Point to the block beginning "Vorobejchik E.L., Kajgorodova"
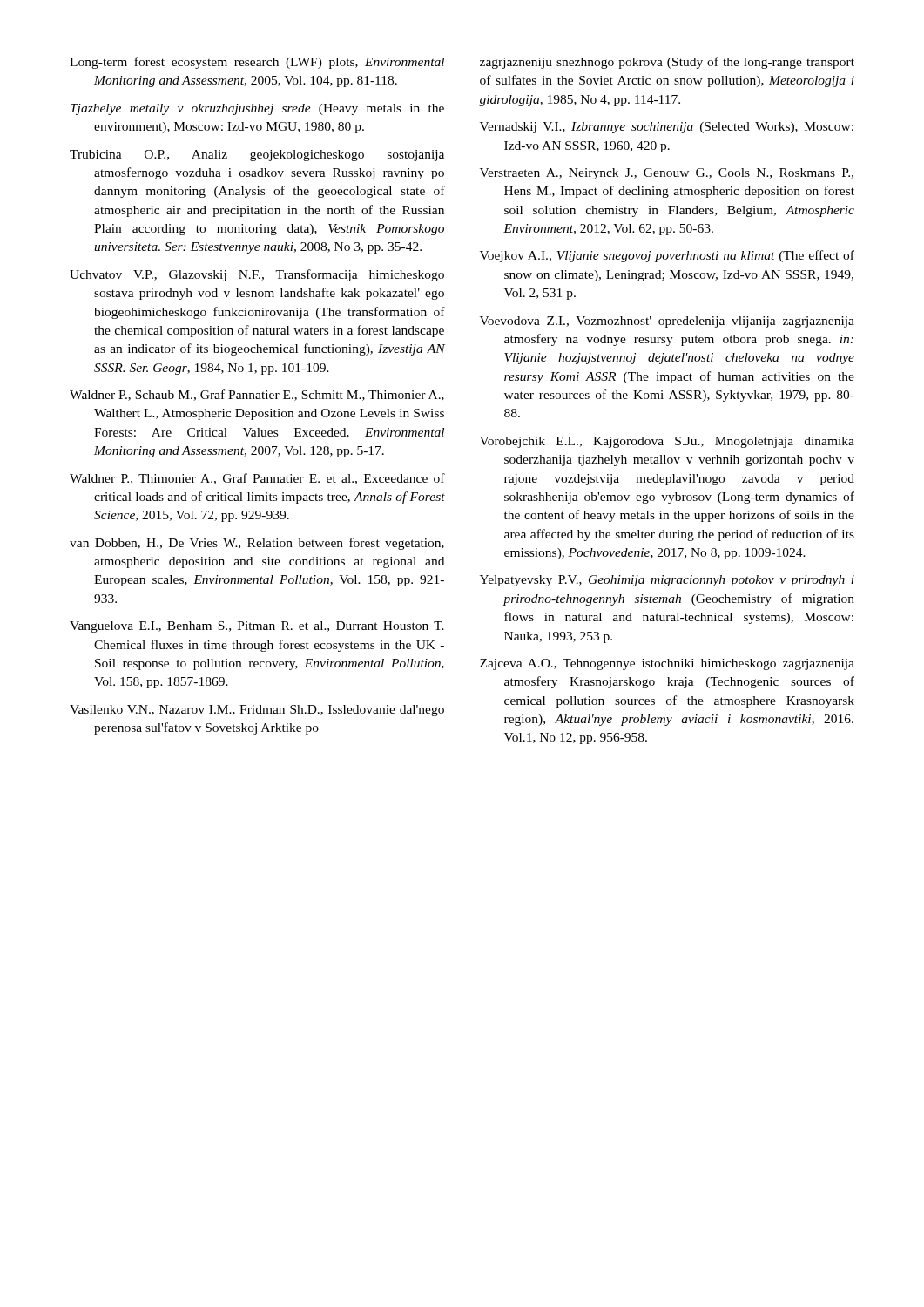Image resolution: width=924 pixels, height=1307 pixels. tap(667, 496)
